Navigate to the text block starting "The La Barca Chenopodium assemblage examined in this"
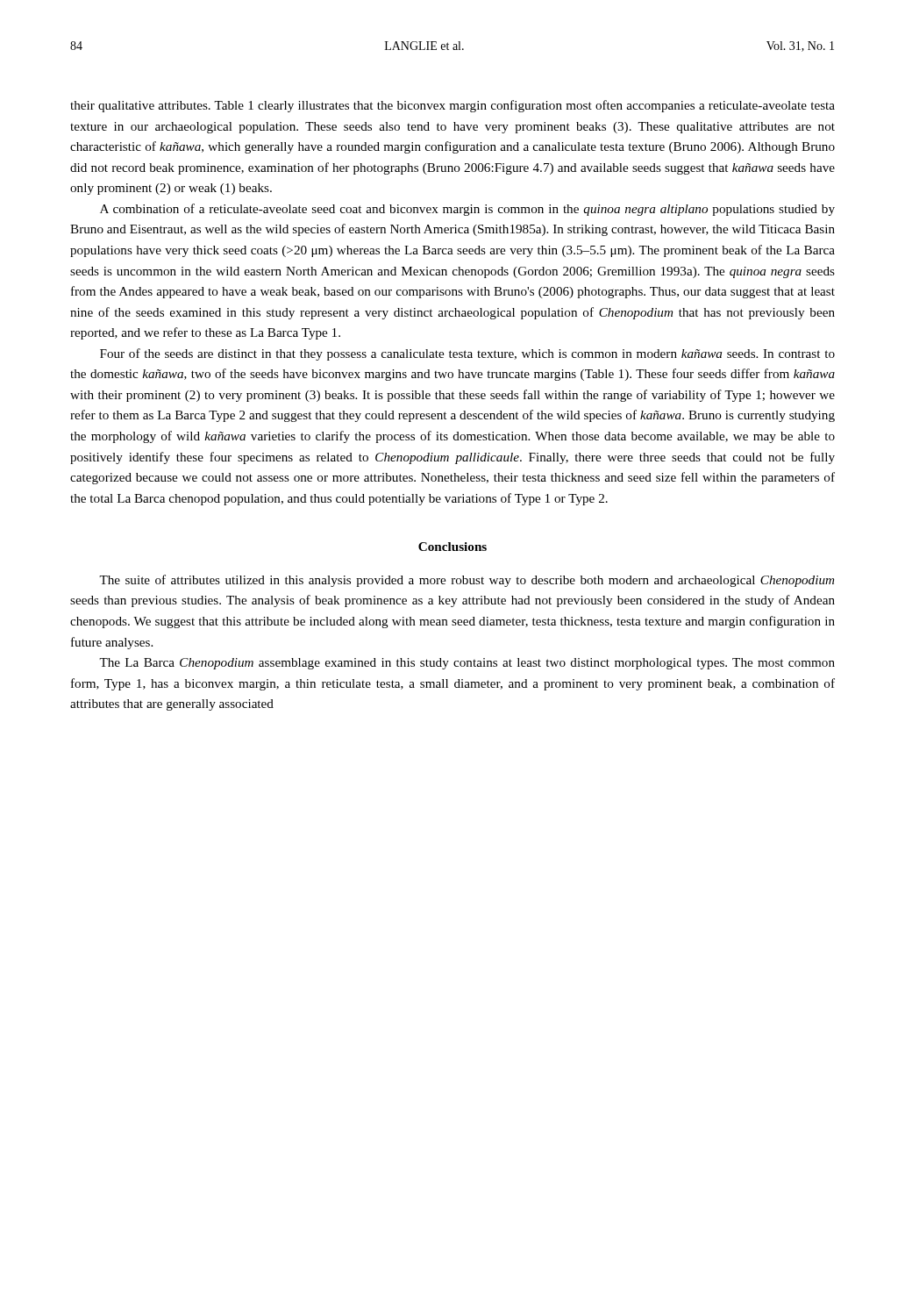Image resolution: width=905 pixels, height=1316 pixels. pyautogui.click(x=452, y=683)
